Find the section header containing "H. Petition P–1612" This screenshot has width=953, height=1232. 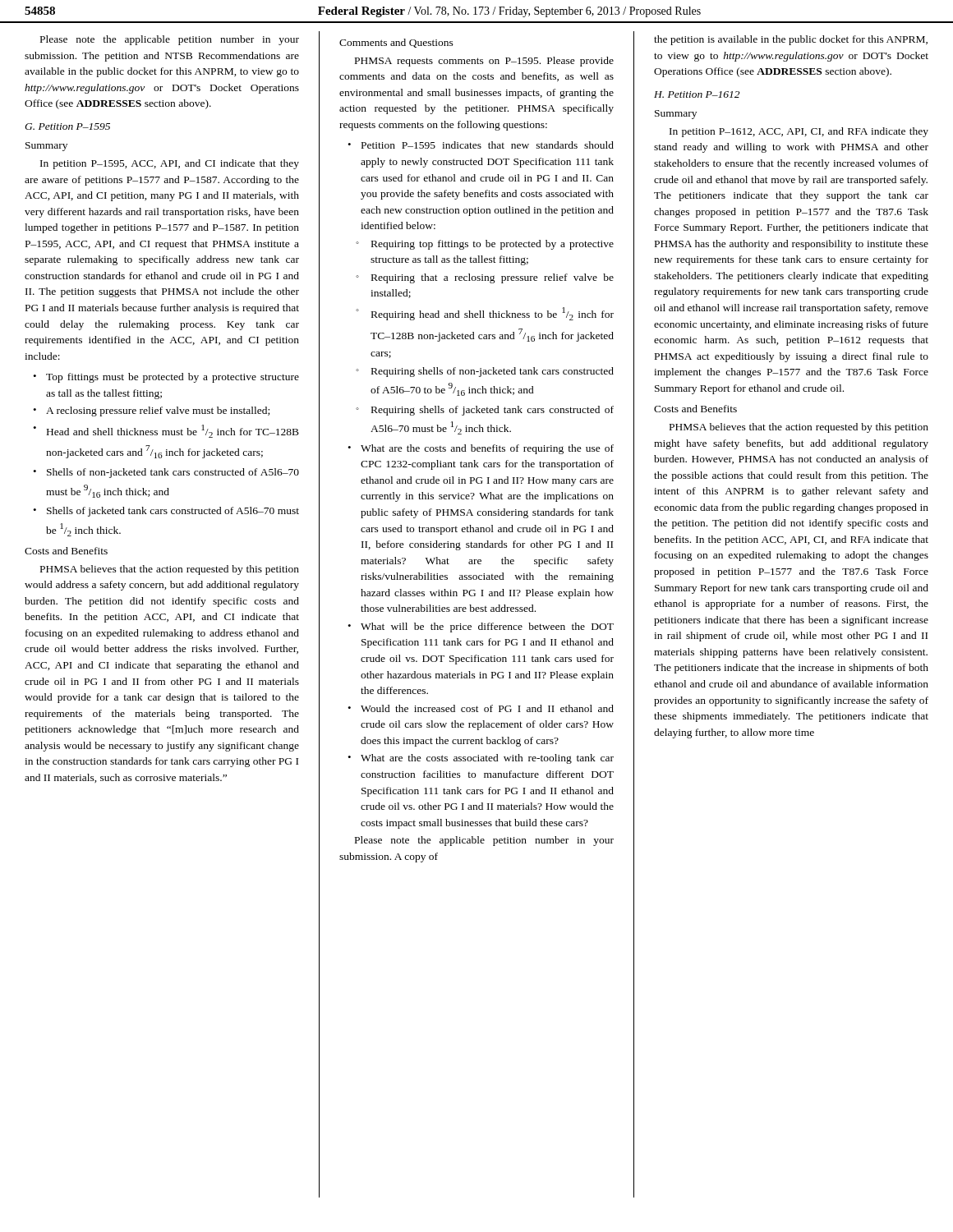(x=697, y=94)
